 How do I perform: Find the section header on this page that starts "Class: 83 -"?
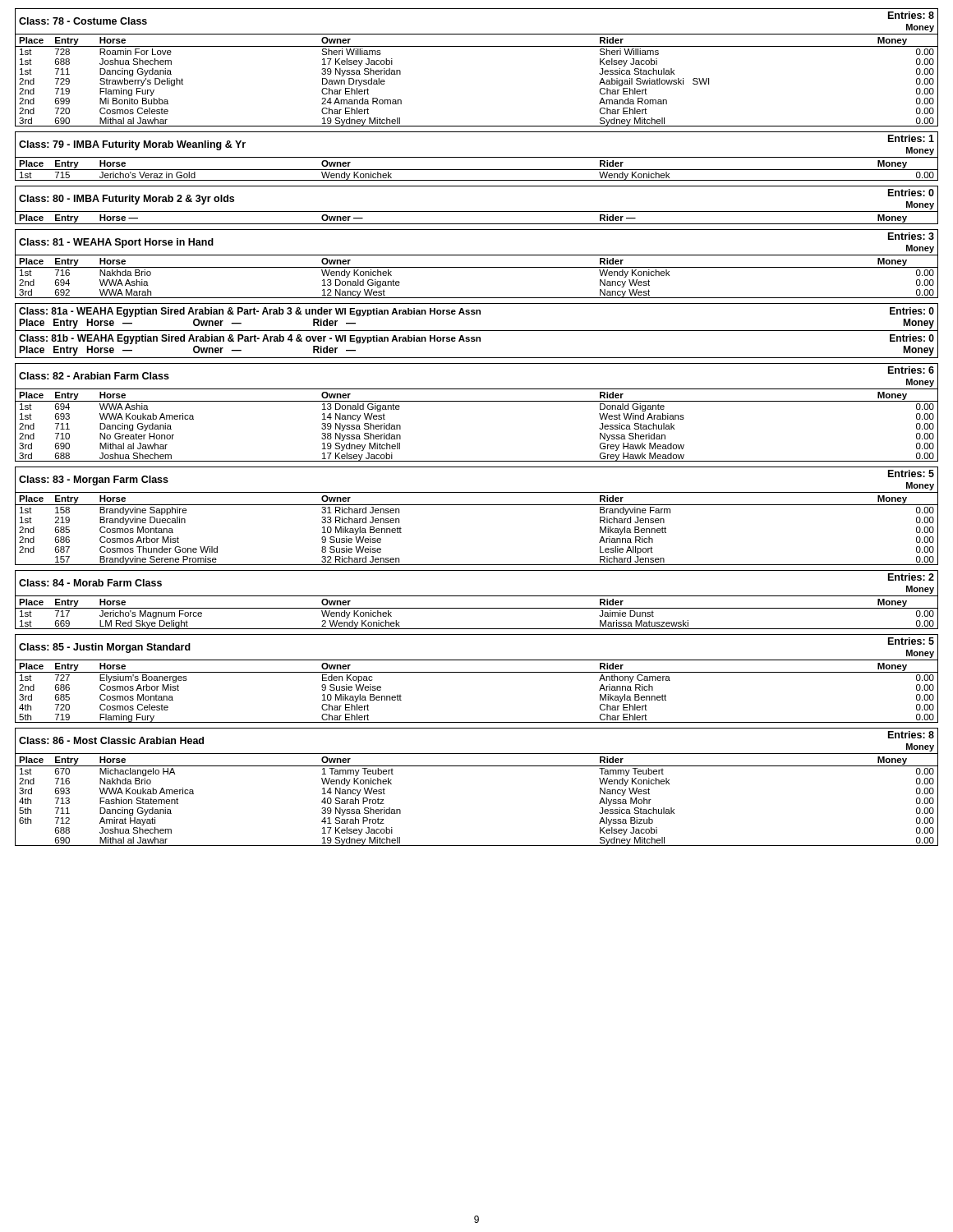click(x=476, y=516)
